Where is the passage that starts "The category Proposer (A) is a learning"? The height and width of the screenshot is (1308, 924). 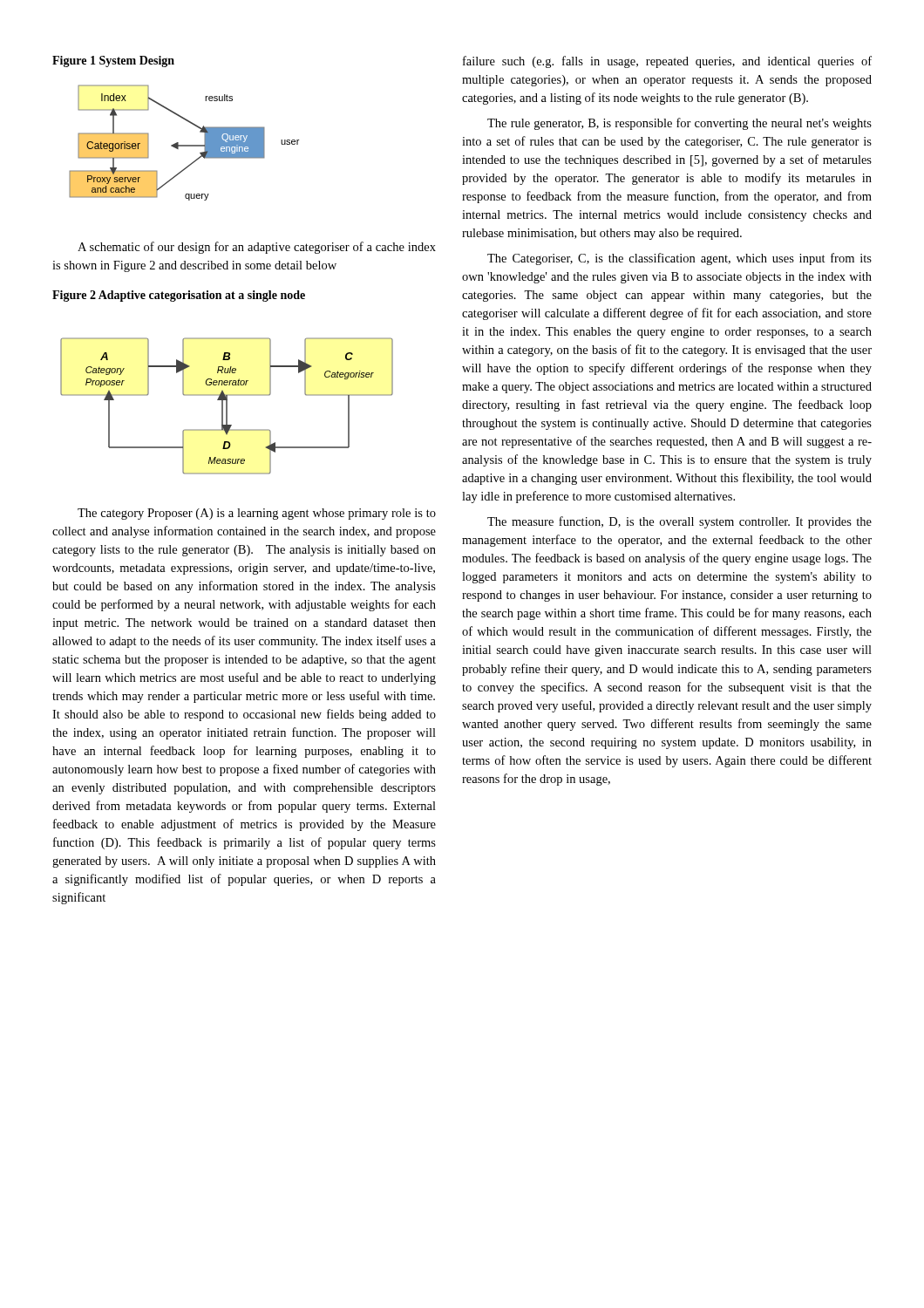click(x=244, y=705)
